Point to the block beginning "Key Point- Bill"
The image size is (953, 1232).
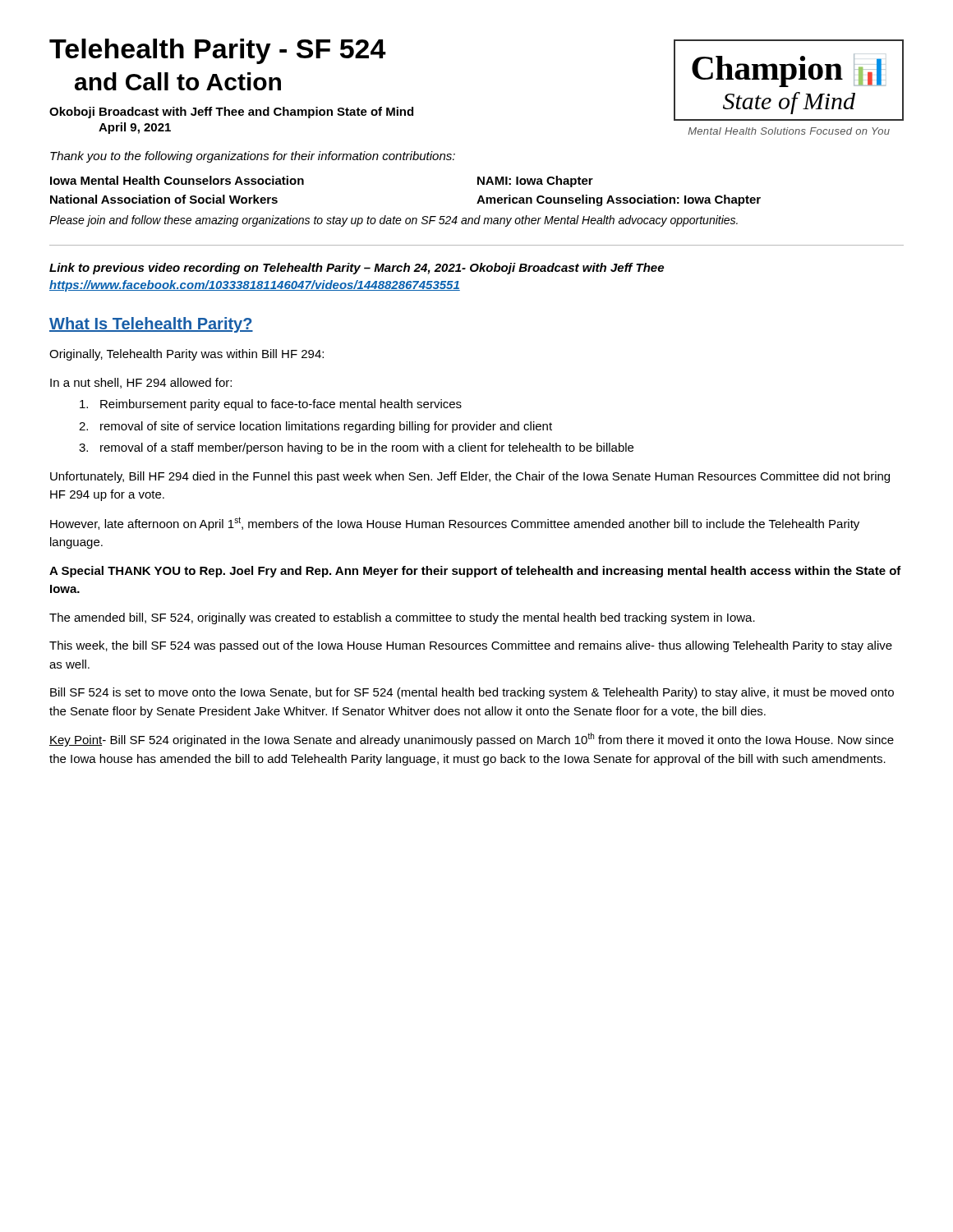(x=472, y=749)
